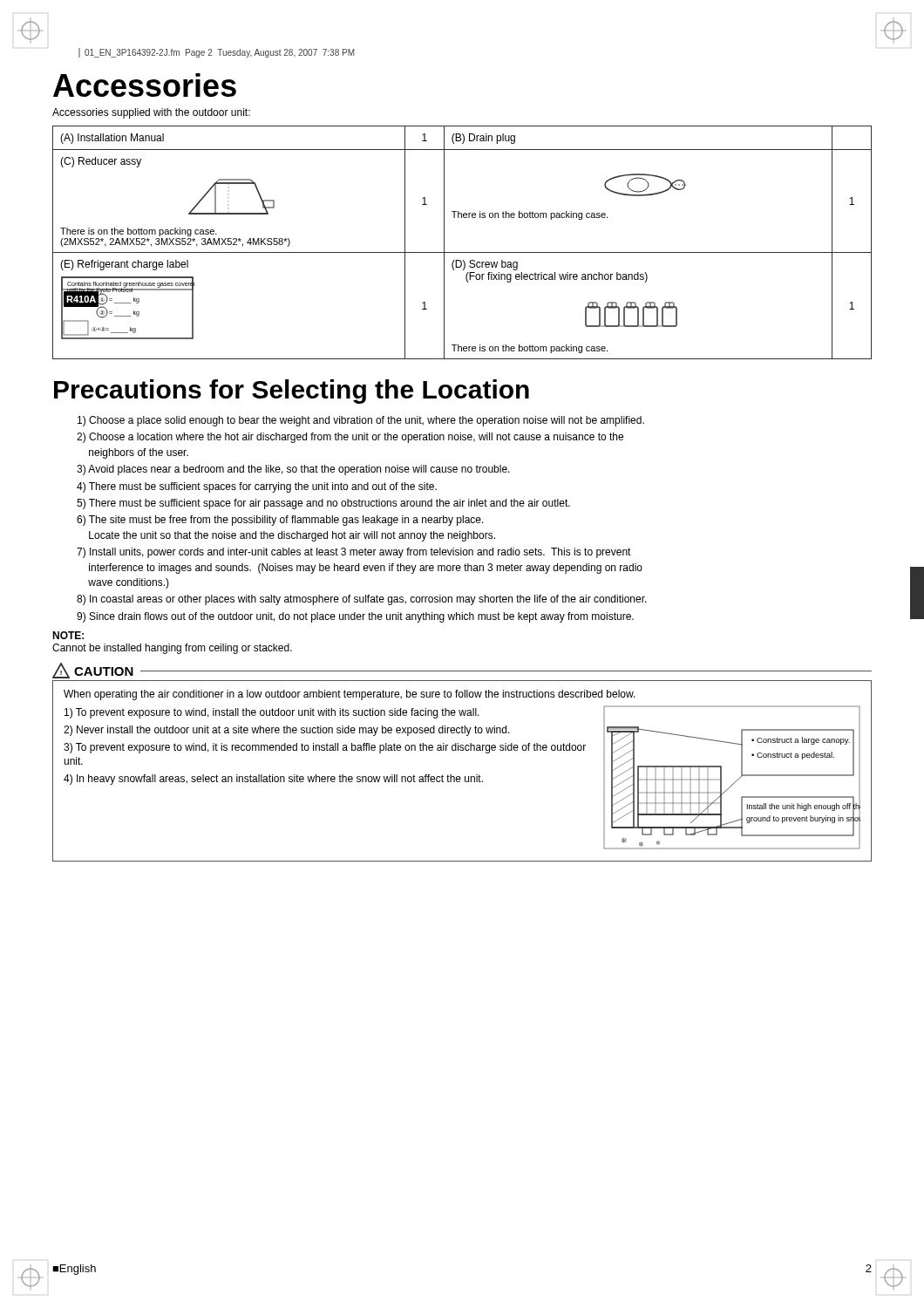Click on the list item containing "7) Install units, power cords and inter-unit cables"
The width and height of the screenshot is (924, 1308).
pos(360,567)
